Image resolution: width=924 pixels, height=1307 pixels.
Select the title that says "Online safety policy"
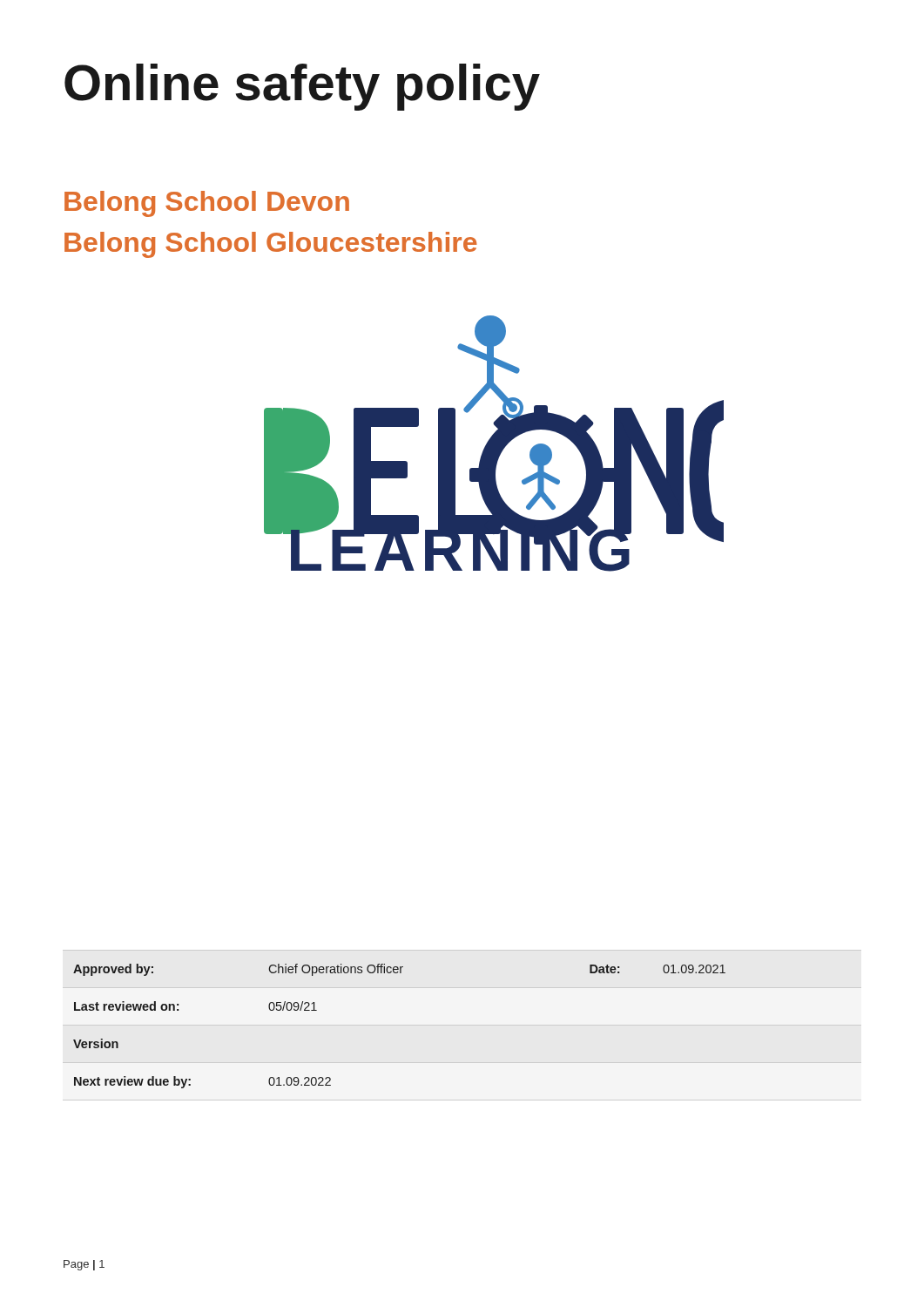pos(462,83)
